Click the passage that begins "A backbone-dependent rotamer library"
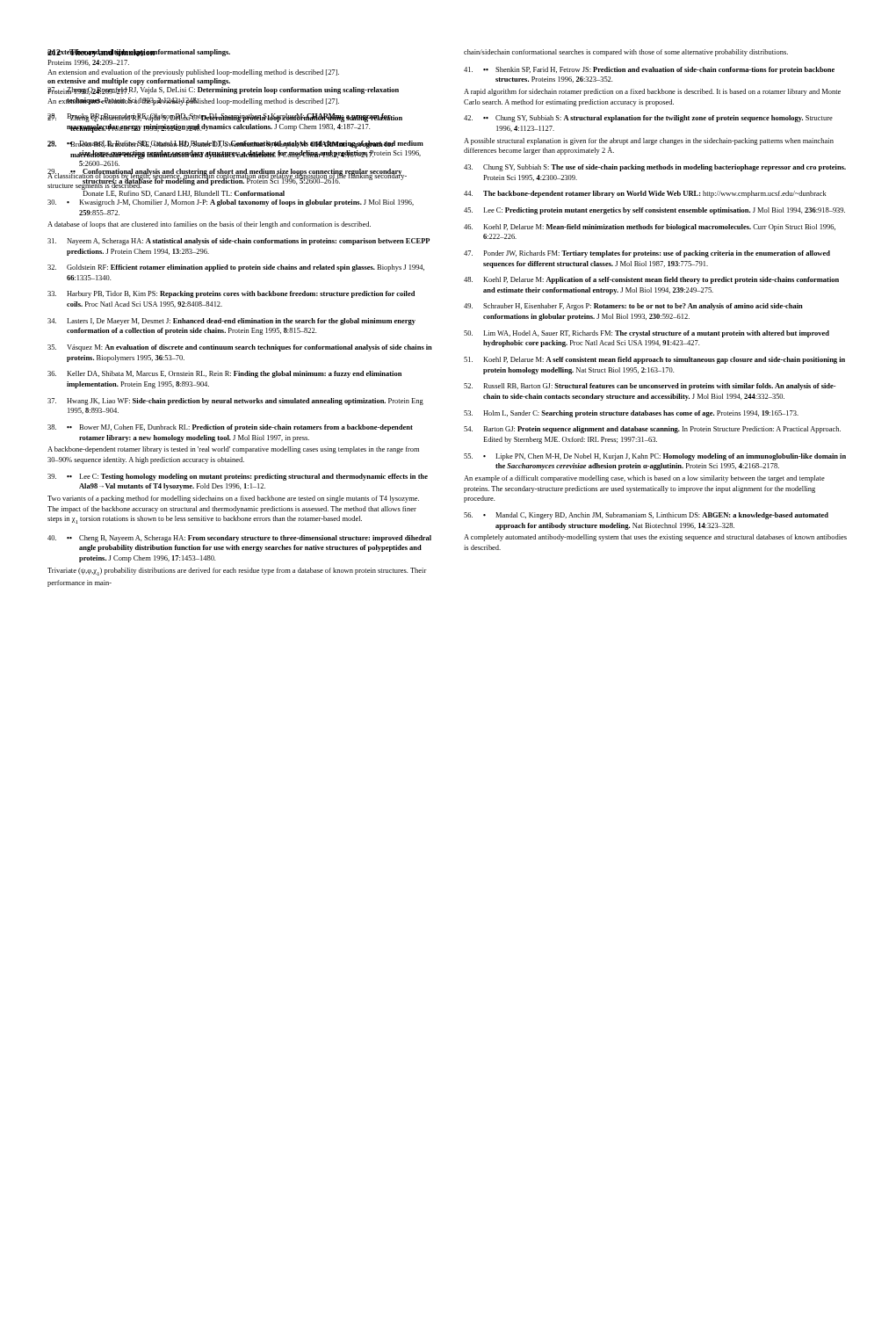 pyautogui.click(x=233, y=454)
